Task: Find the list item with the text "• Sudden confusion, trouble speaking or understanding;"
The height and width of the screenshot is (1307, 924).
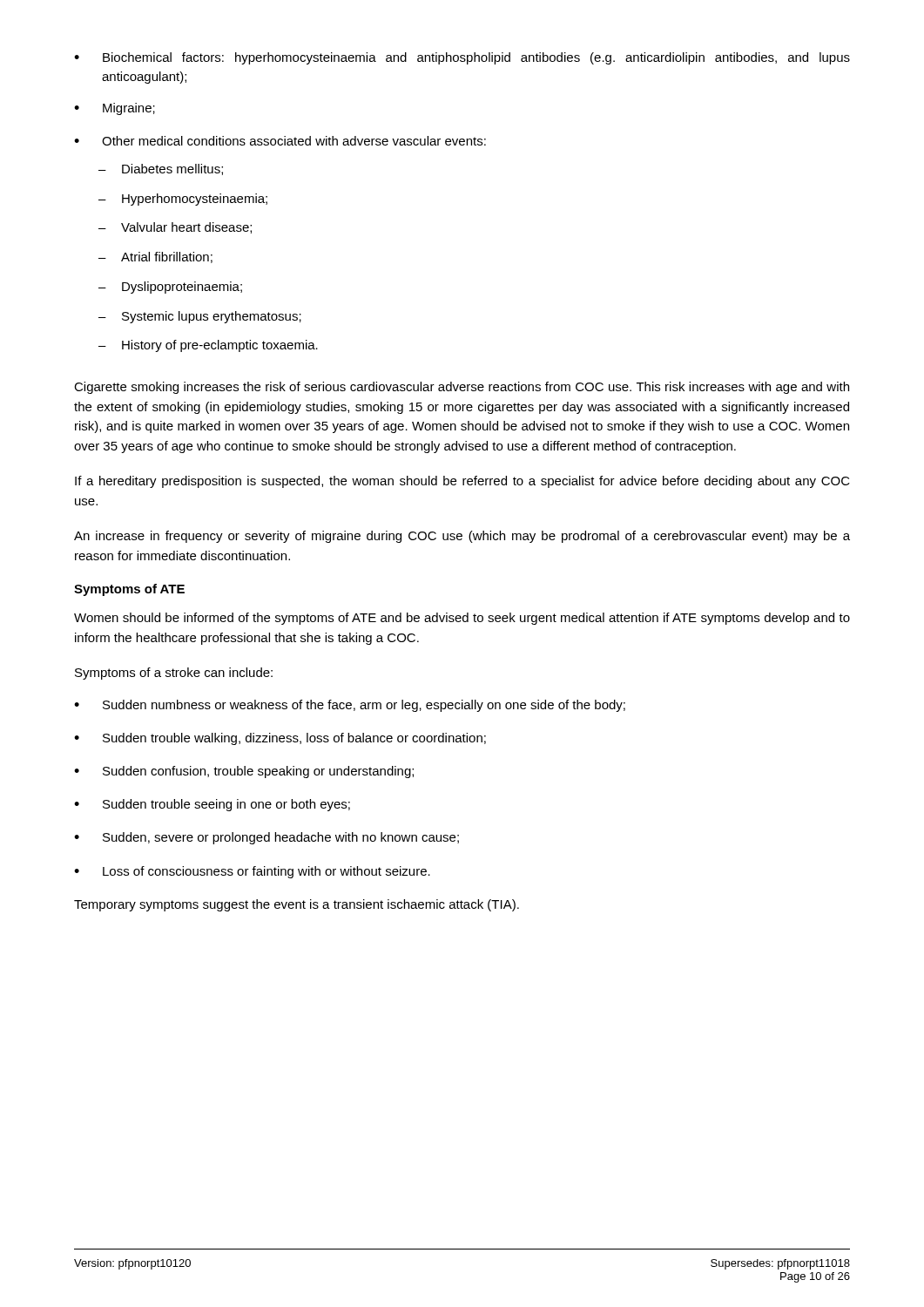Action: click(x=244, y=772)
